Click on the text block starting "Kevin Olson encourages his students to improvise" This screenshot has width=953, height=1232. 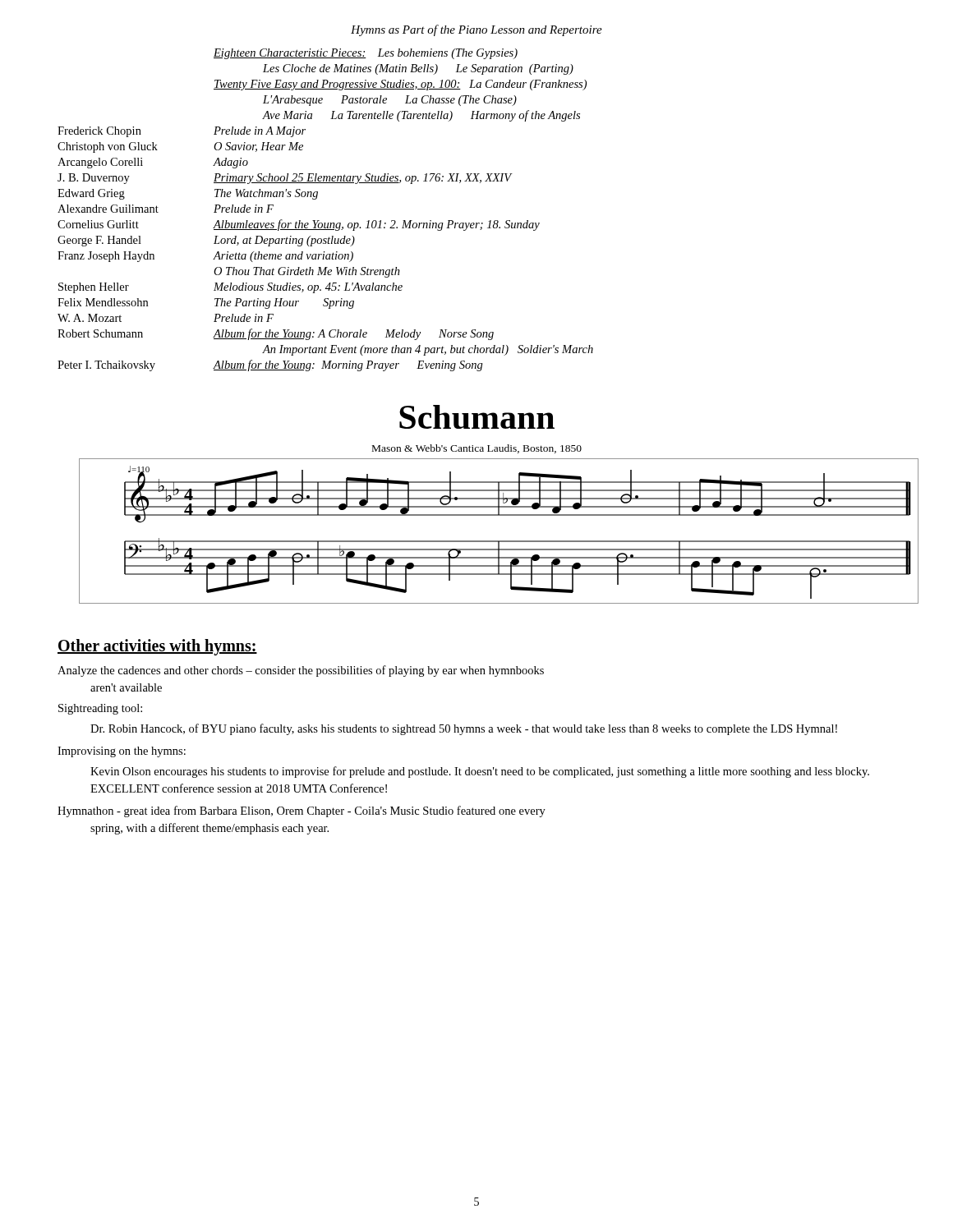tap(480, 780)
